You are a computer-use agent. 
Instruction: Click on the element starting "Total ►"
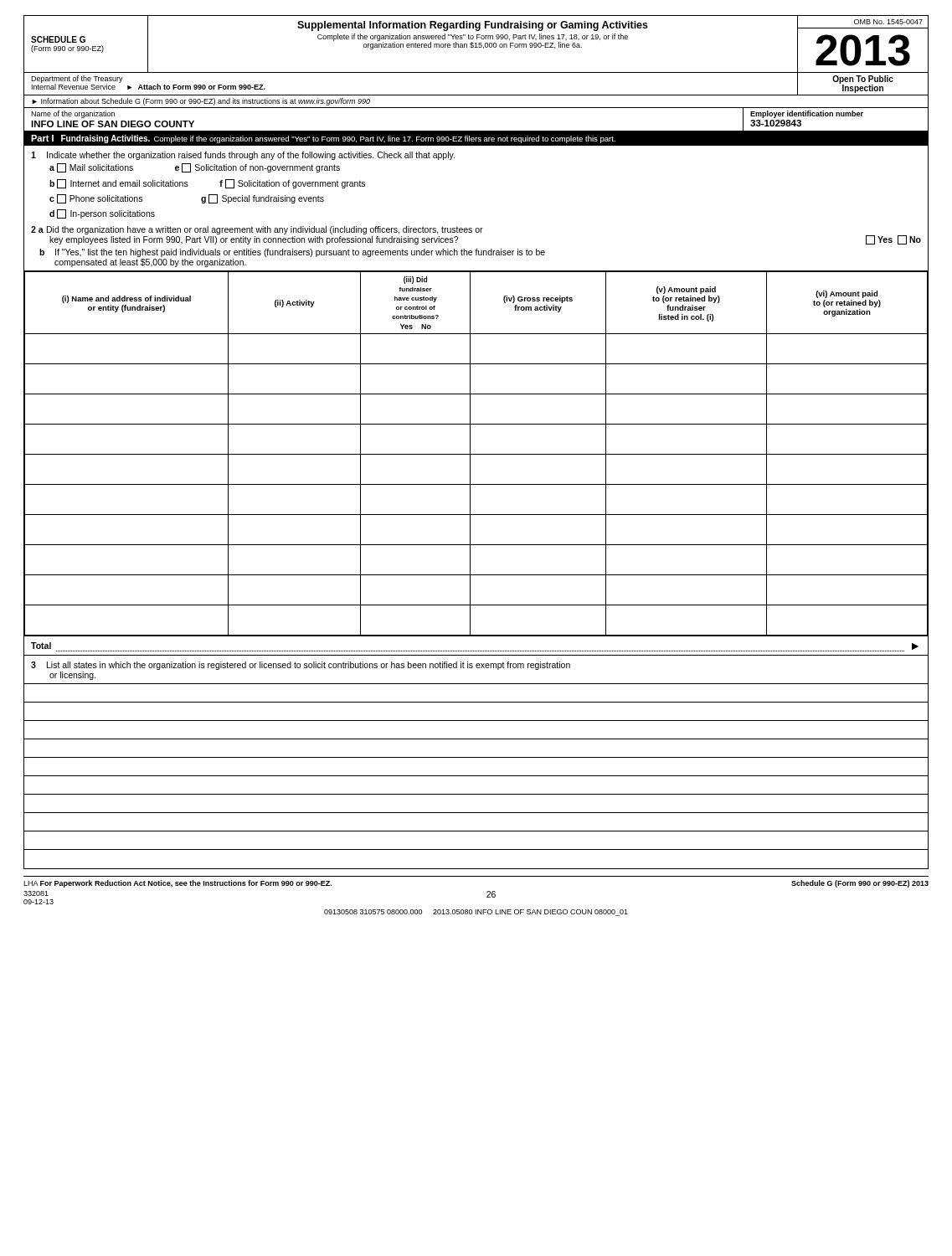point(476,646)
